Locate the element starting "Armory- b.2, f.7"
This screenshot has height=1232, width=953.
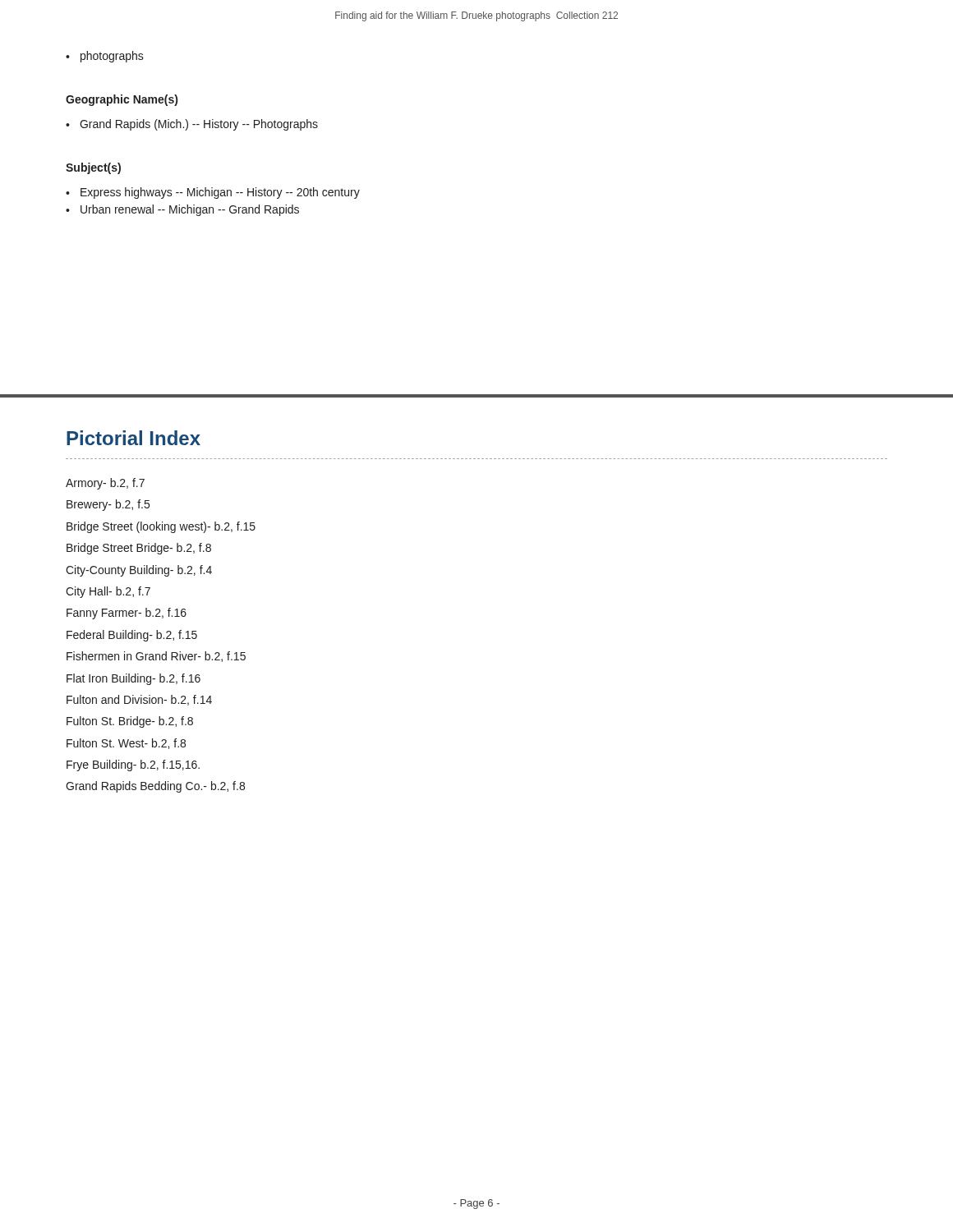pyautogui.click(x=105, y=483)
